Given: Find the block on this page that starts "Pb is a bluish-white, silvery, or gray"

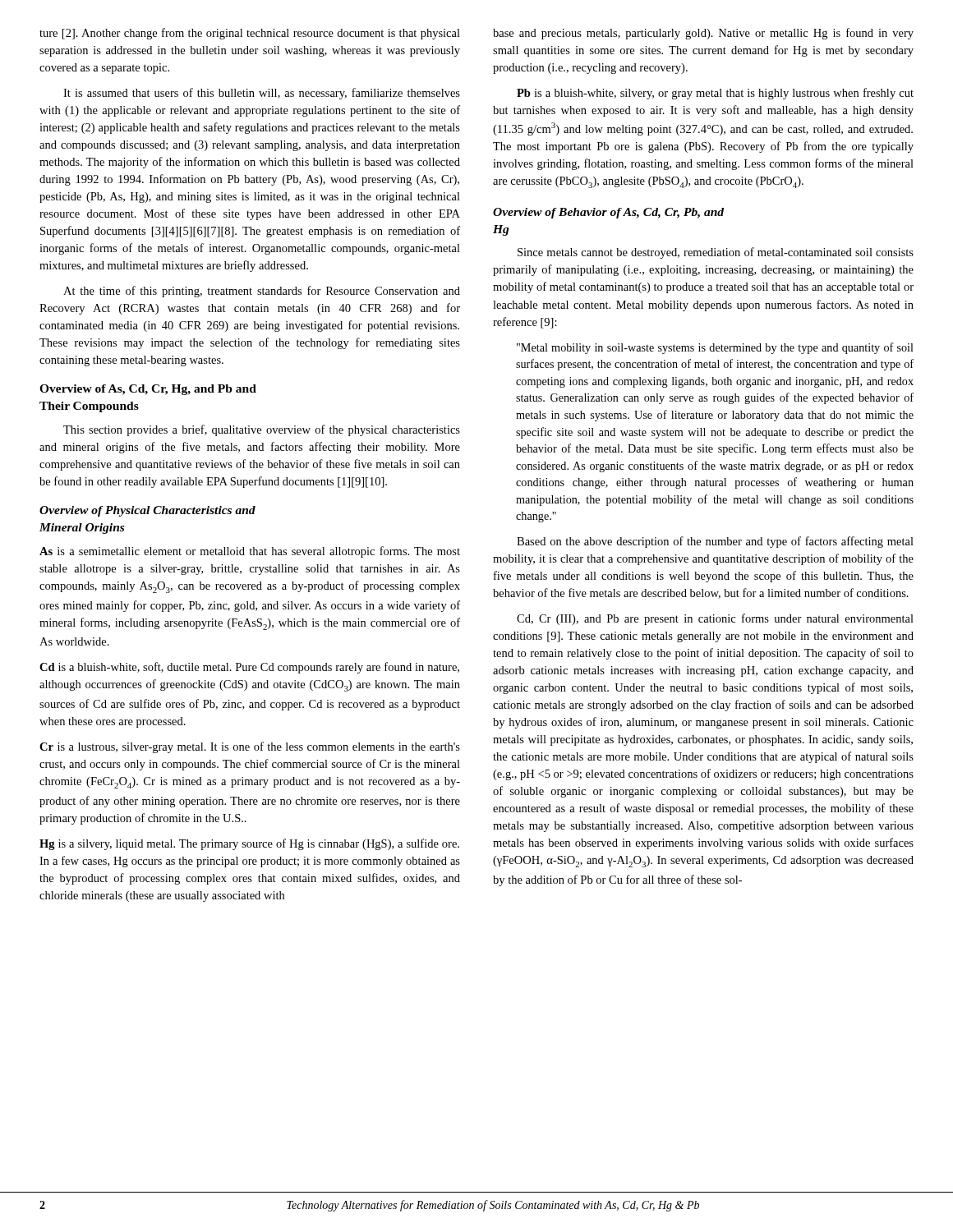Looking at the screenshot, I should [x=703, y=138].
